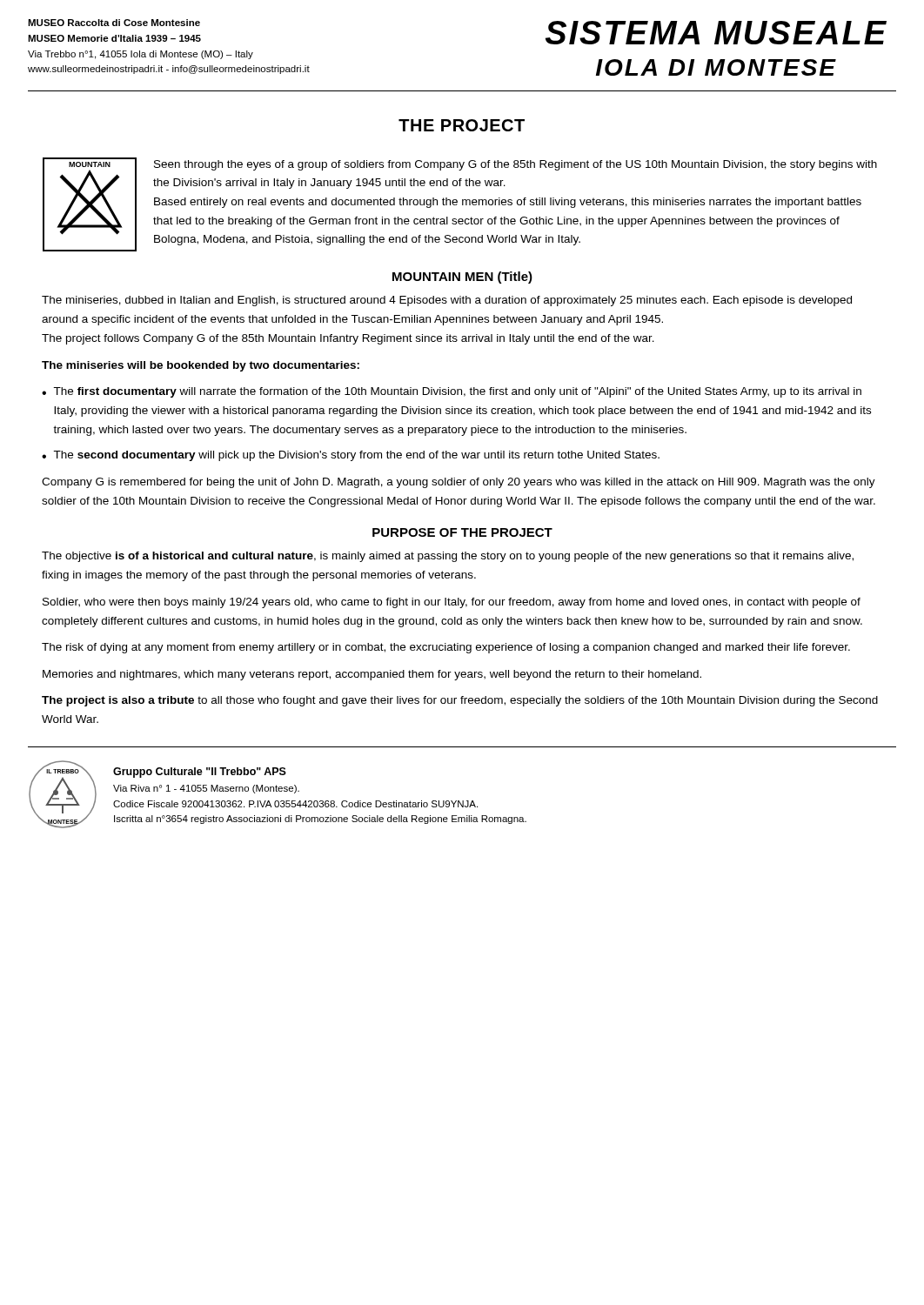The image size is (924, 1305).
Task: Point to the element starting "SISTEMA MUSEALE IOLA DI"
Action: click(716, 49)
